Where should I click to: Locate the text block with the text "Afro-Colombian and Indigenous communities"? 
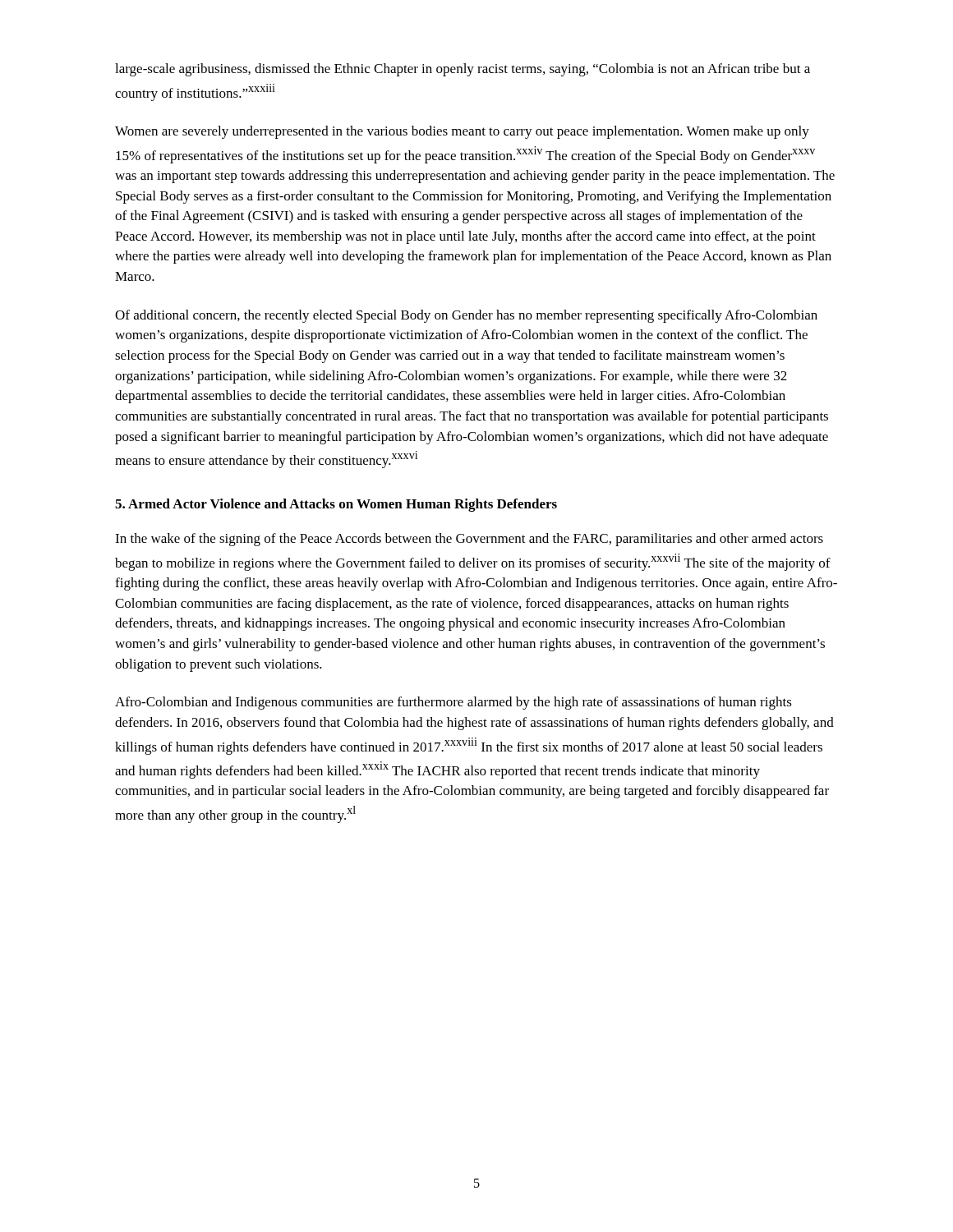tap(474, 758)
